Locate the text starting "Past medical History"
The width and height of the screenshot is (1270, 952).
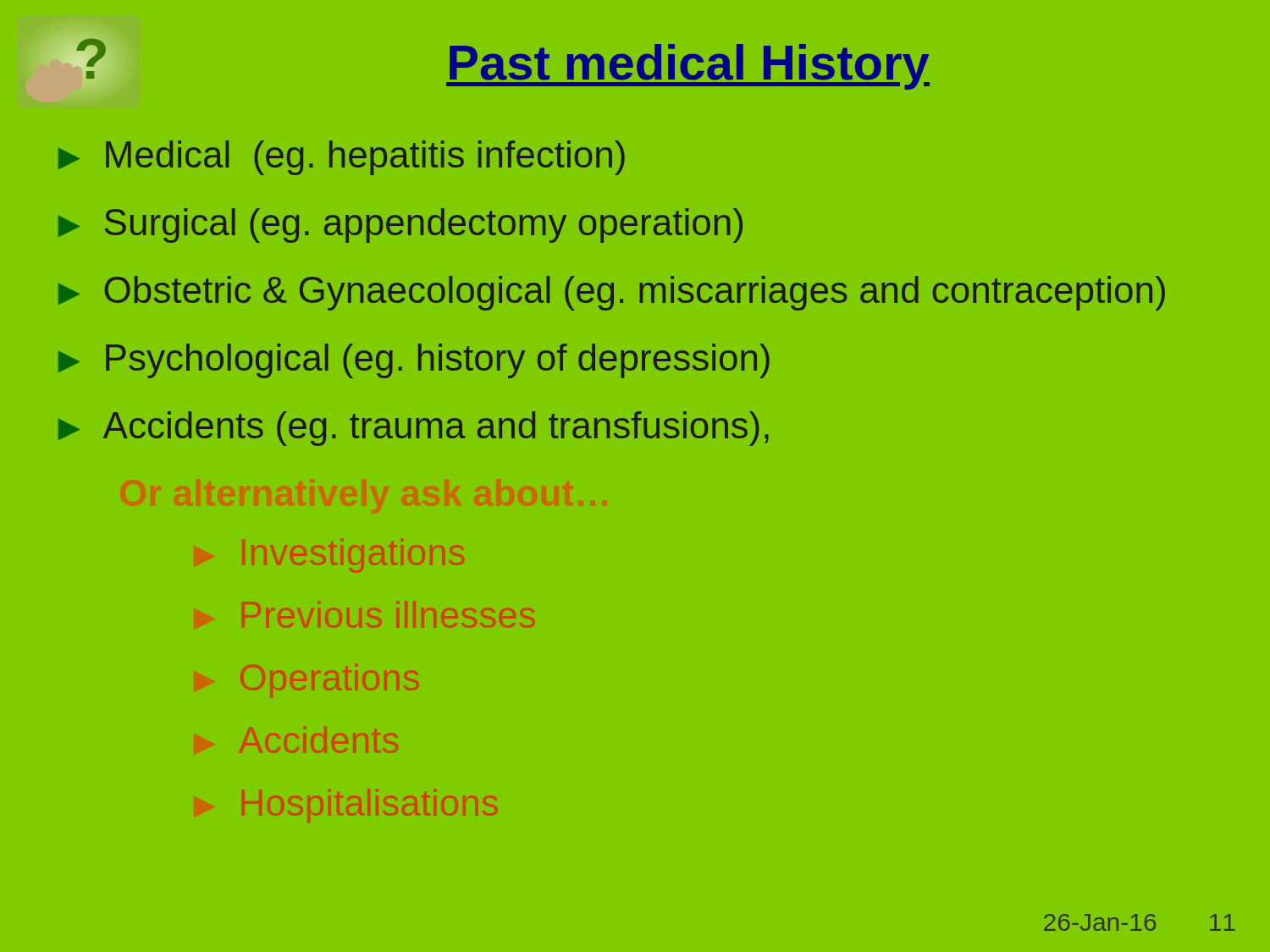688,62
